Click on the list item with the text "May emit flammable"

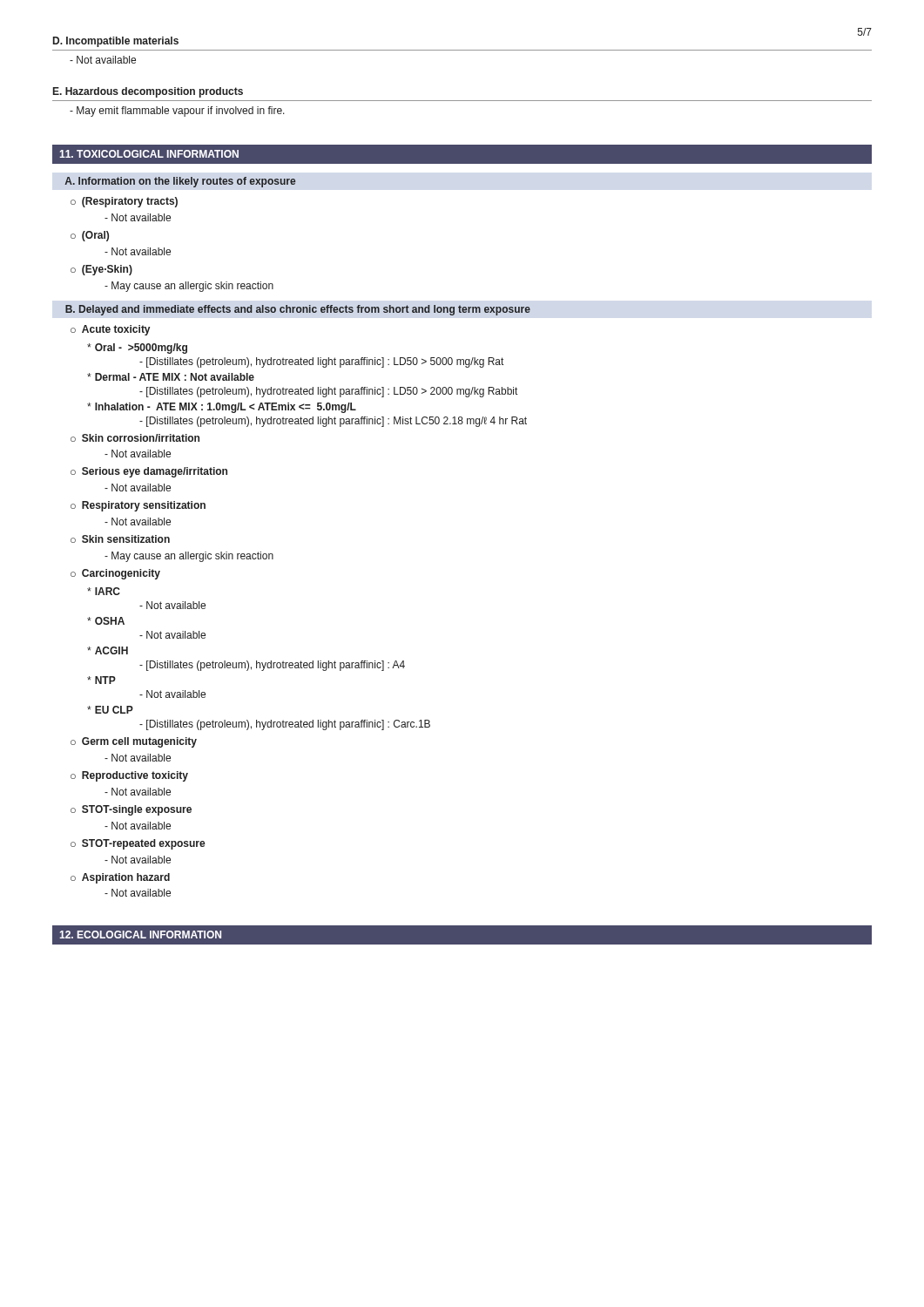pyautogui.click(x=177, y=111)
